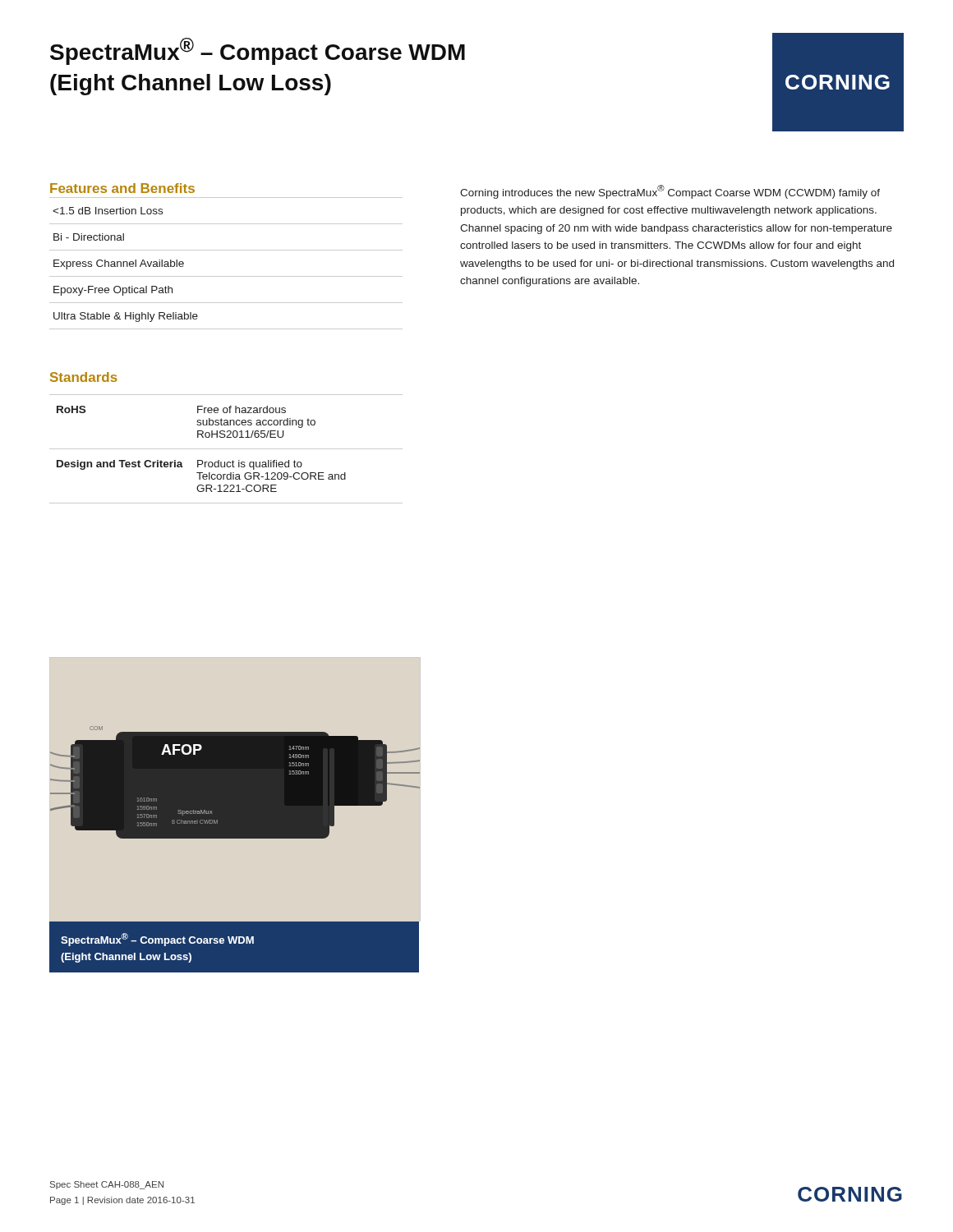Screen dimensions: 1232x953
Task: Find the photo
Action: pyautogui.click(x=235, y=789)
